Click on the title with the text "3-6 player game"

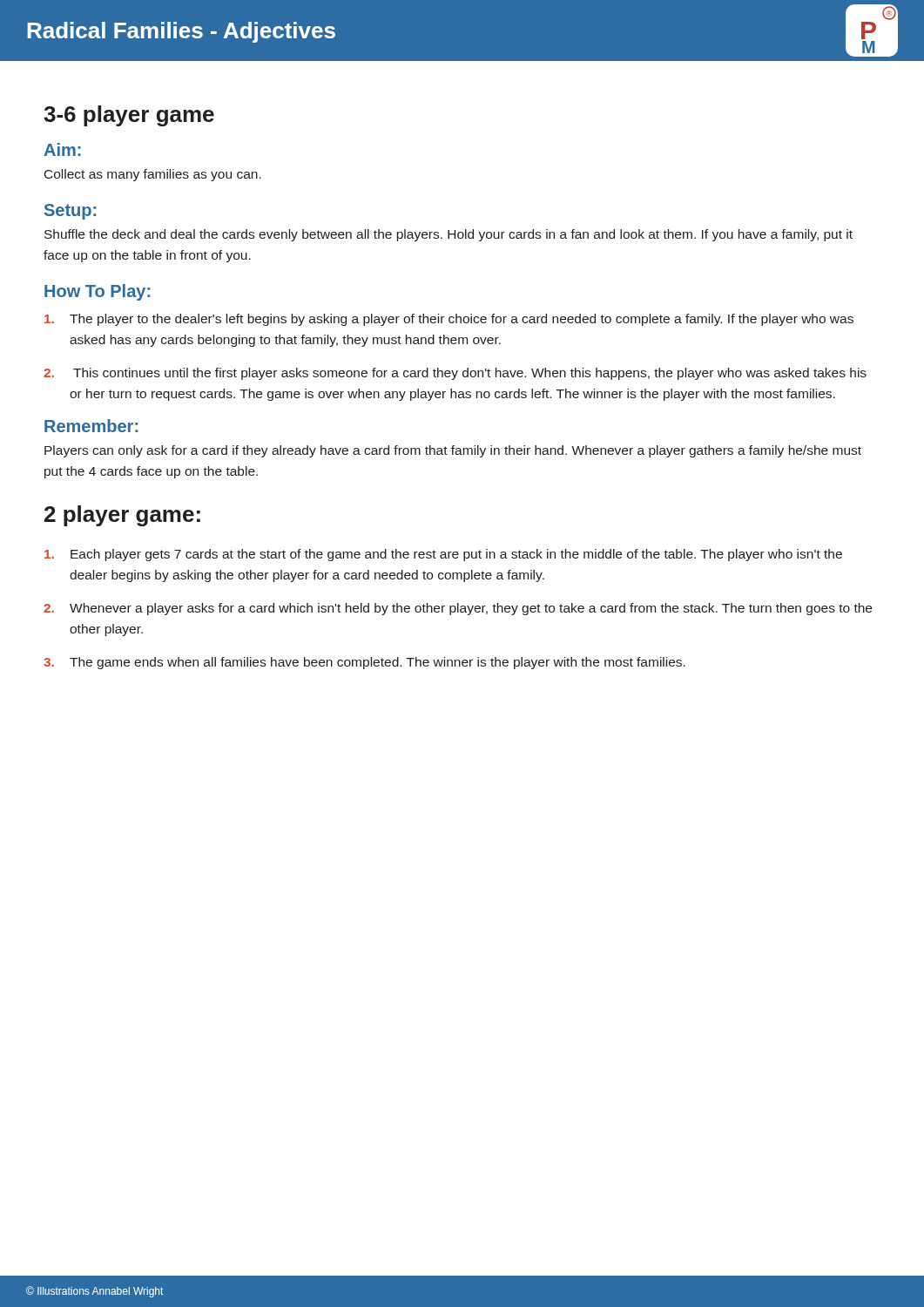click(x=129, y=114)
